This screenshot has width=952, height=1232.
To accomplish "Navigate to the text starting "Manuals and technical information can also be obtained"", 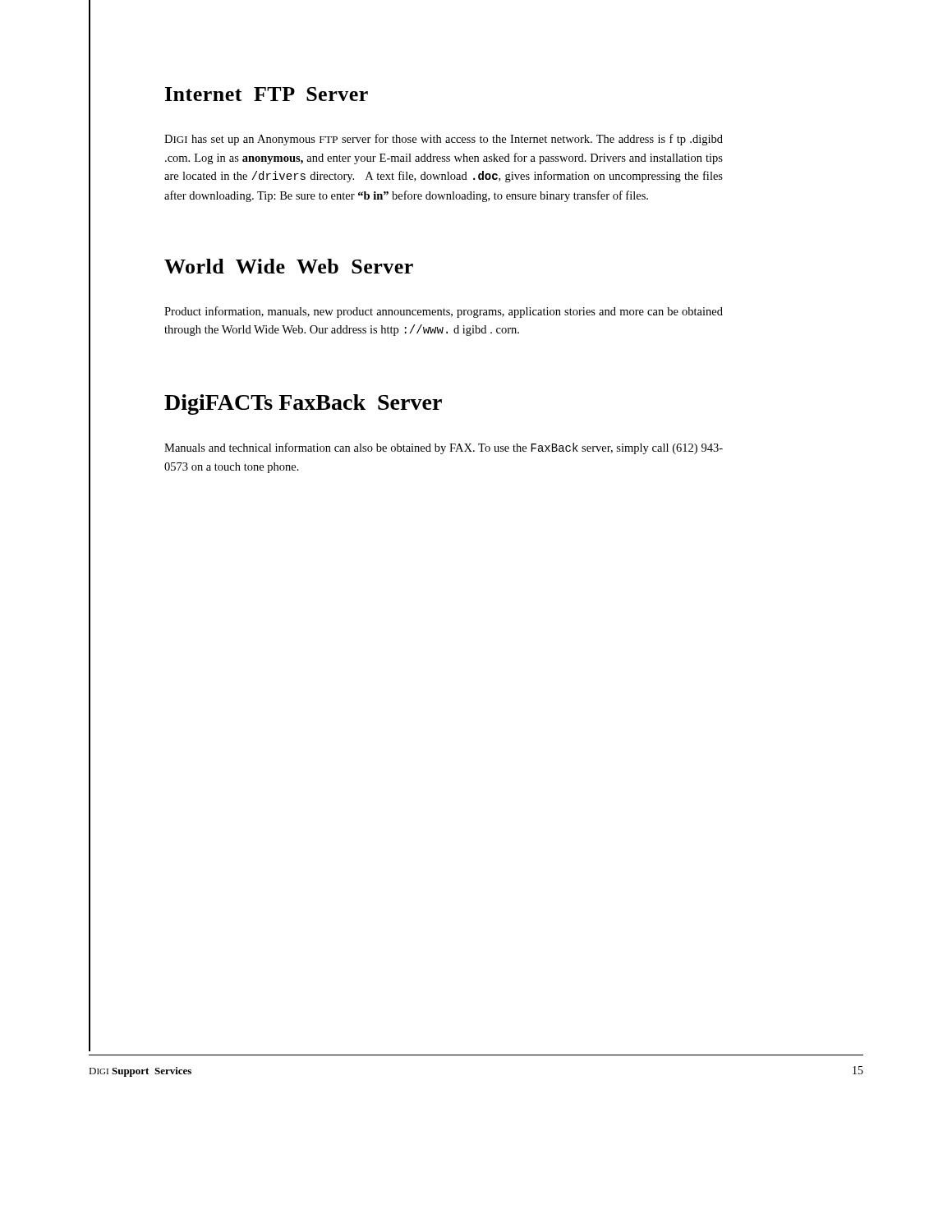I will [x=444, y=457].
